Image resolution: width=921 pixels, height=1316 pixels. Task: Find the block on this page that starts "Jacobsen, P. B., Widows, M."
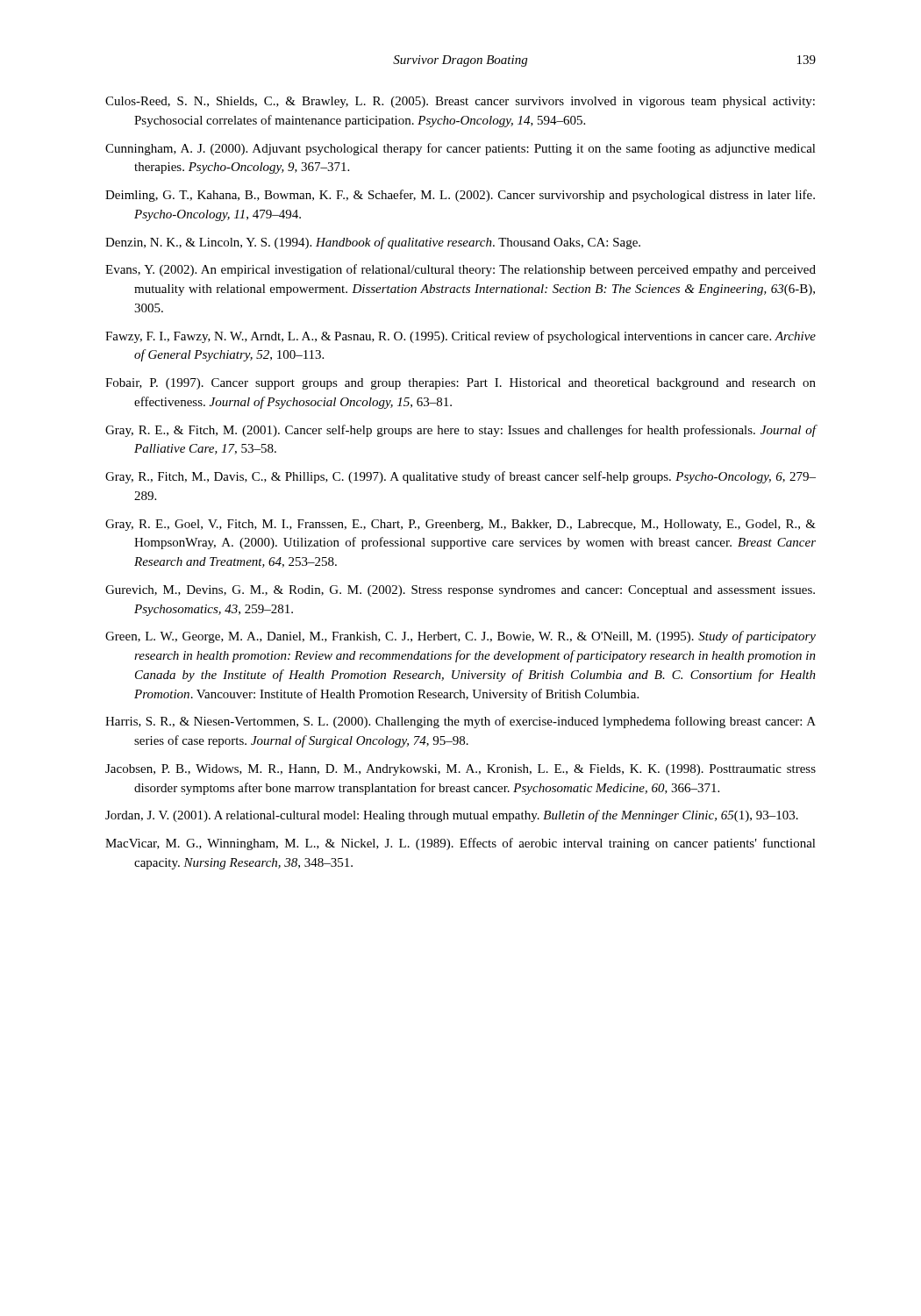(460, 779)
